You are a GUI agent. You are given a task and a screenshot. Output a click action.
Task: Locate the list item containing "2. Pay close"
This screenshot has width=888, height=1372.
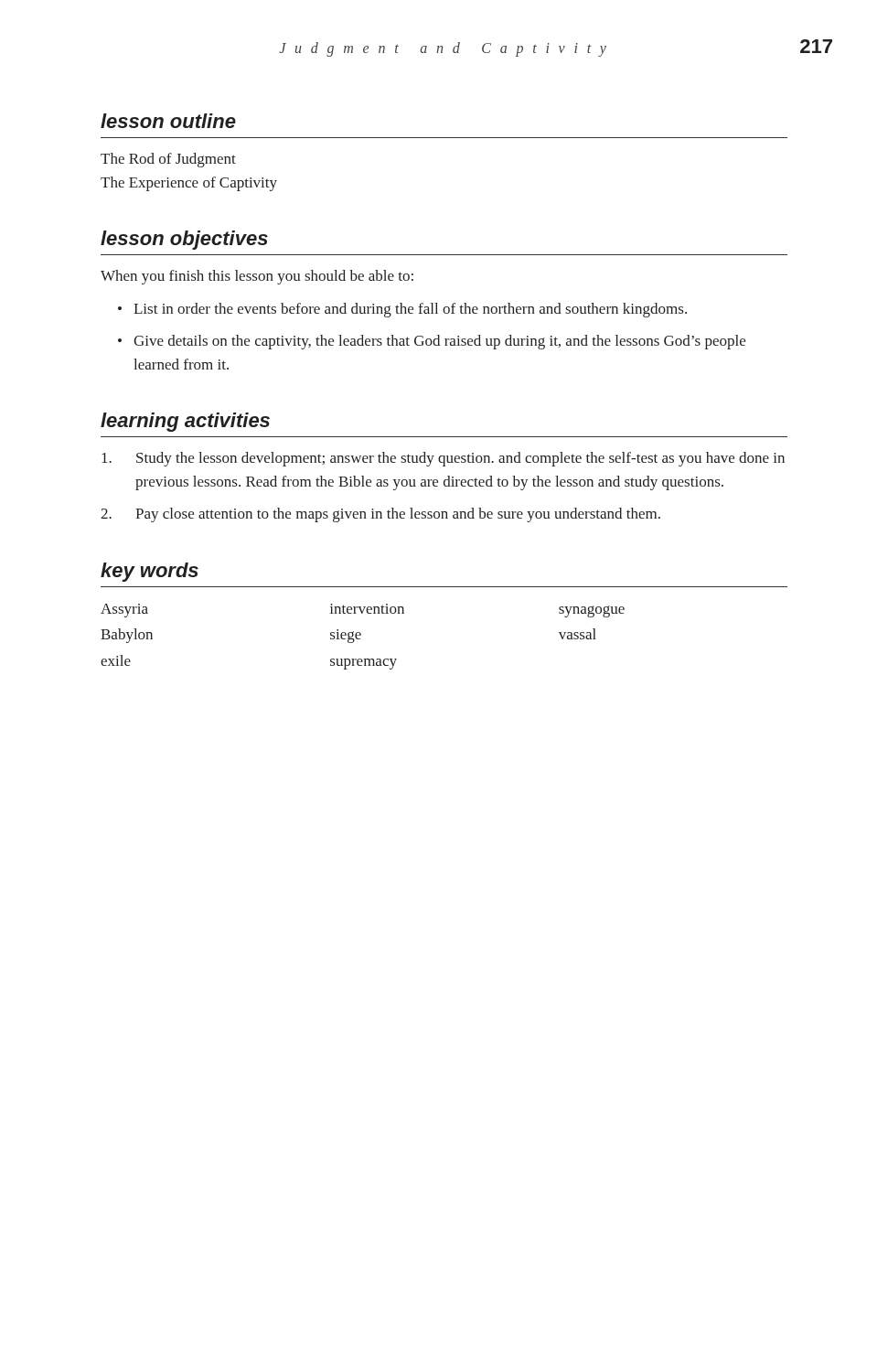pyautogui.click(x=381, y=514)
